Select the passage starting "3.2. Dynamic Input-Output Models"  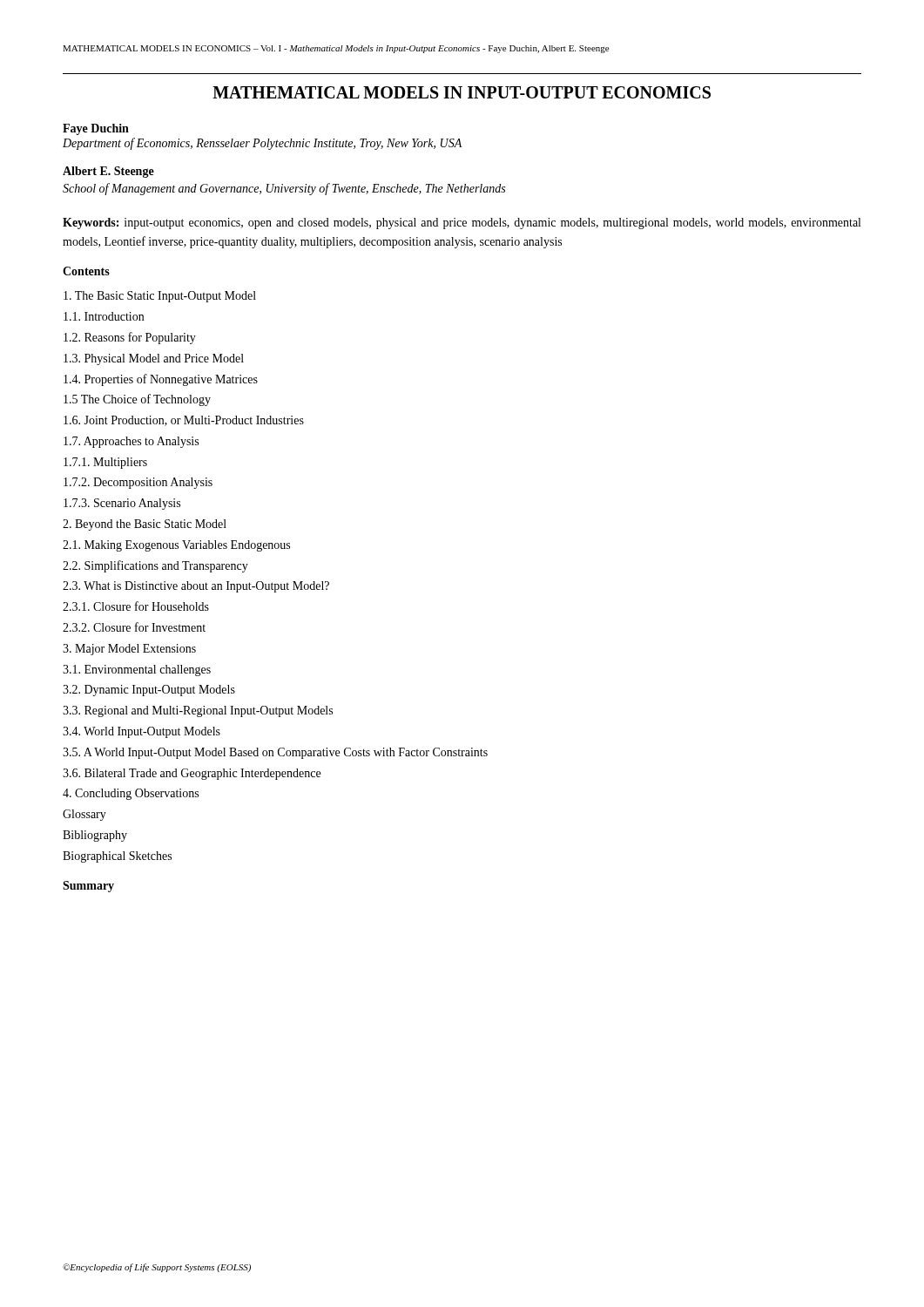(x=149, y=690)
